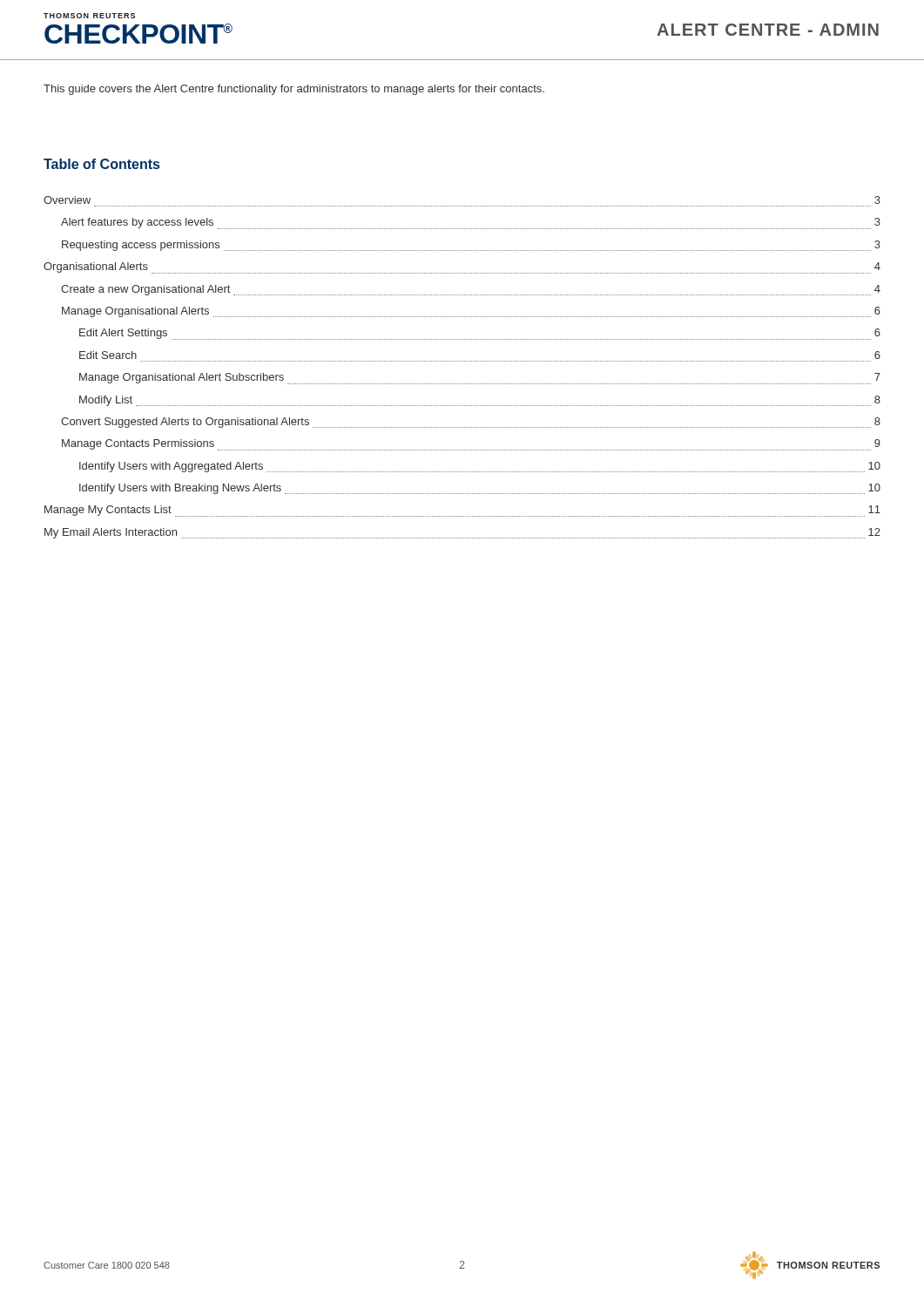The height and width of the screenshot is (1307, 924).
Task: Click on the text block starting "Edit Alert Settings 6"
Action: pyautogui.click(x=479, y=333)
